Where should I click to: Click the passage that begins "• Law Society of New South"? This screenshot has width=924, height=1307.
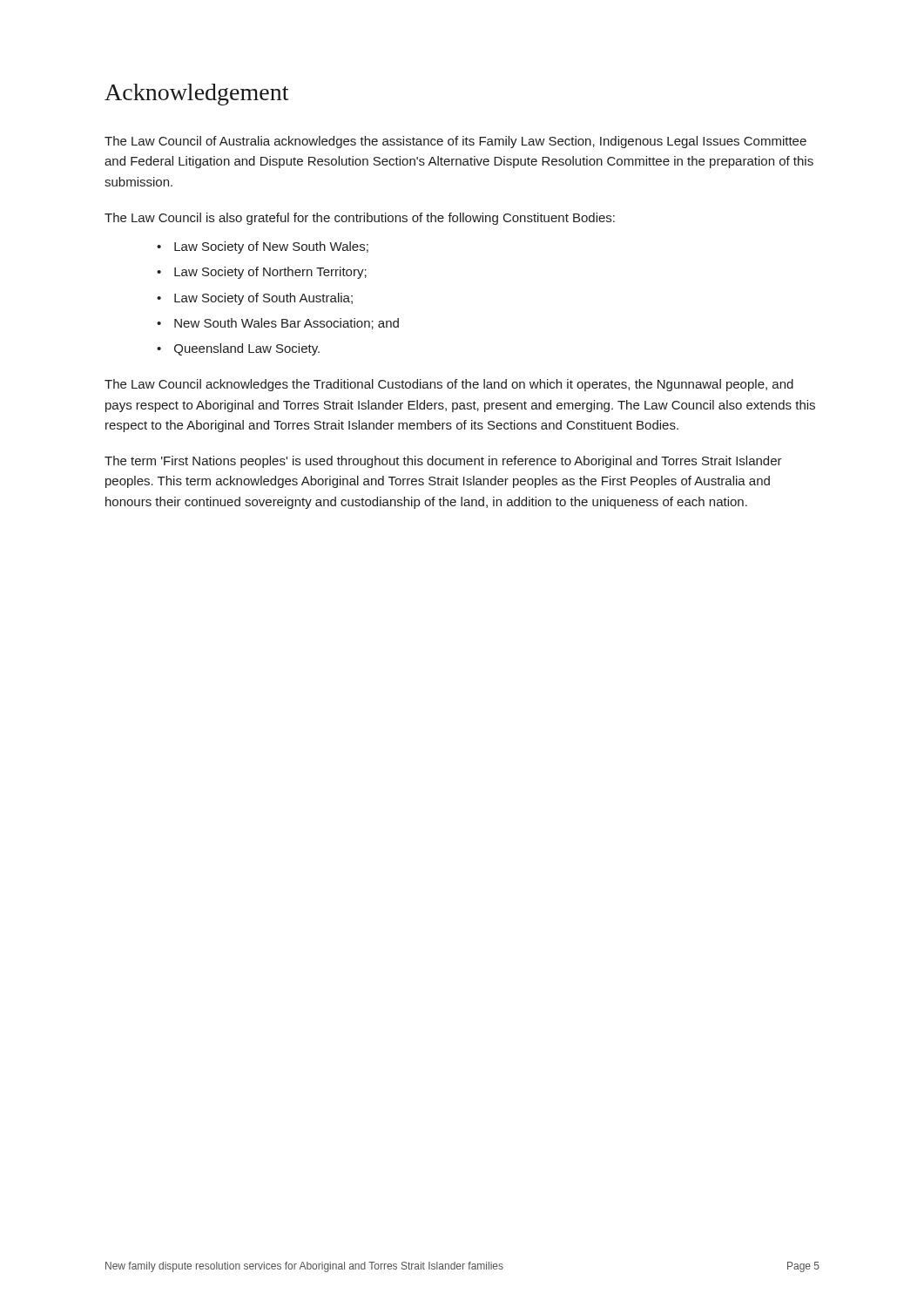(x=263, y=246)
